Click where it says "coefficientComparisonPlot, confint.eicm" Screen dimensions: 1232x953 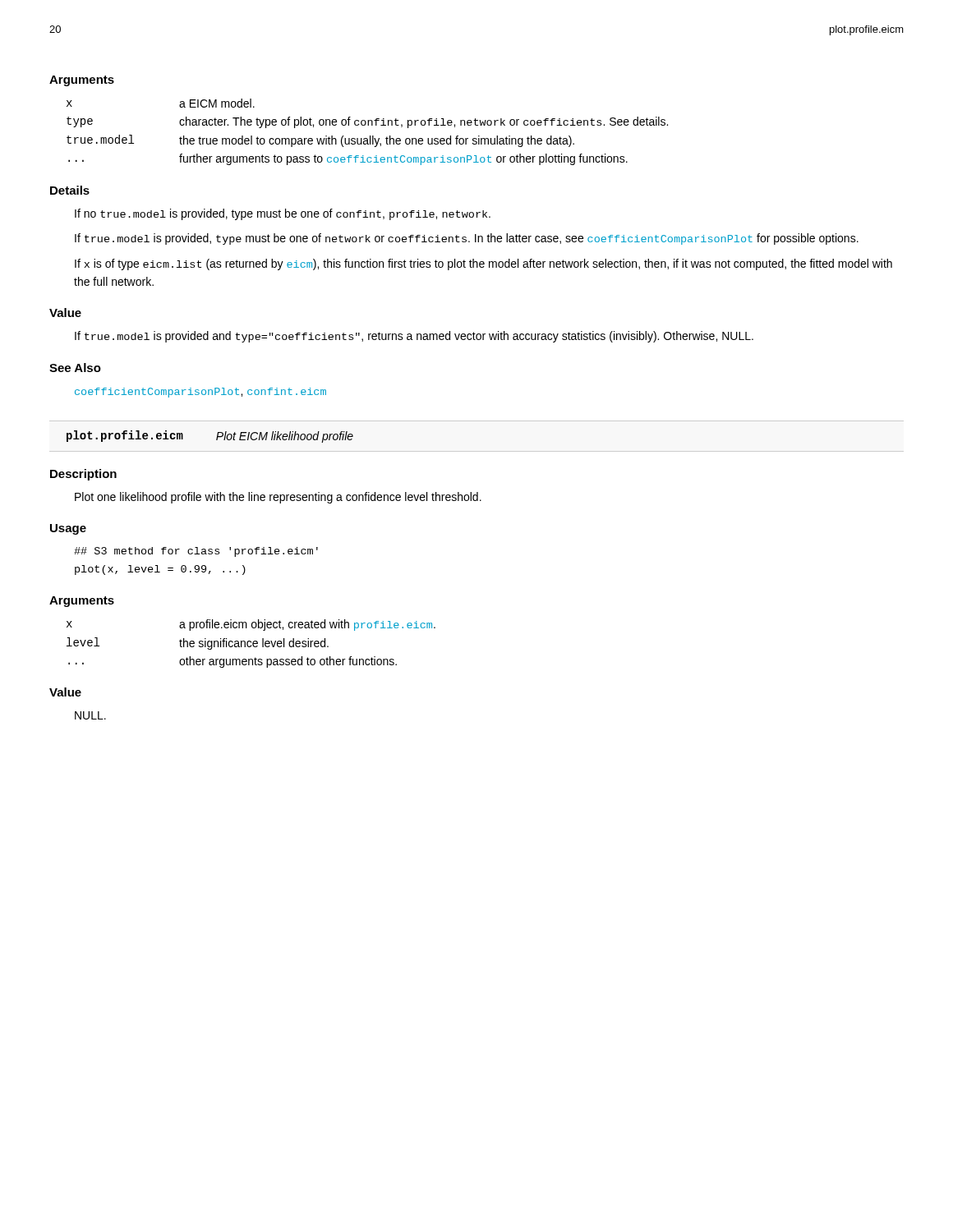tap(200, 391)
